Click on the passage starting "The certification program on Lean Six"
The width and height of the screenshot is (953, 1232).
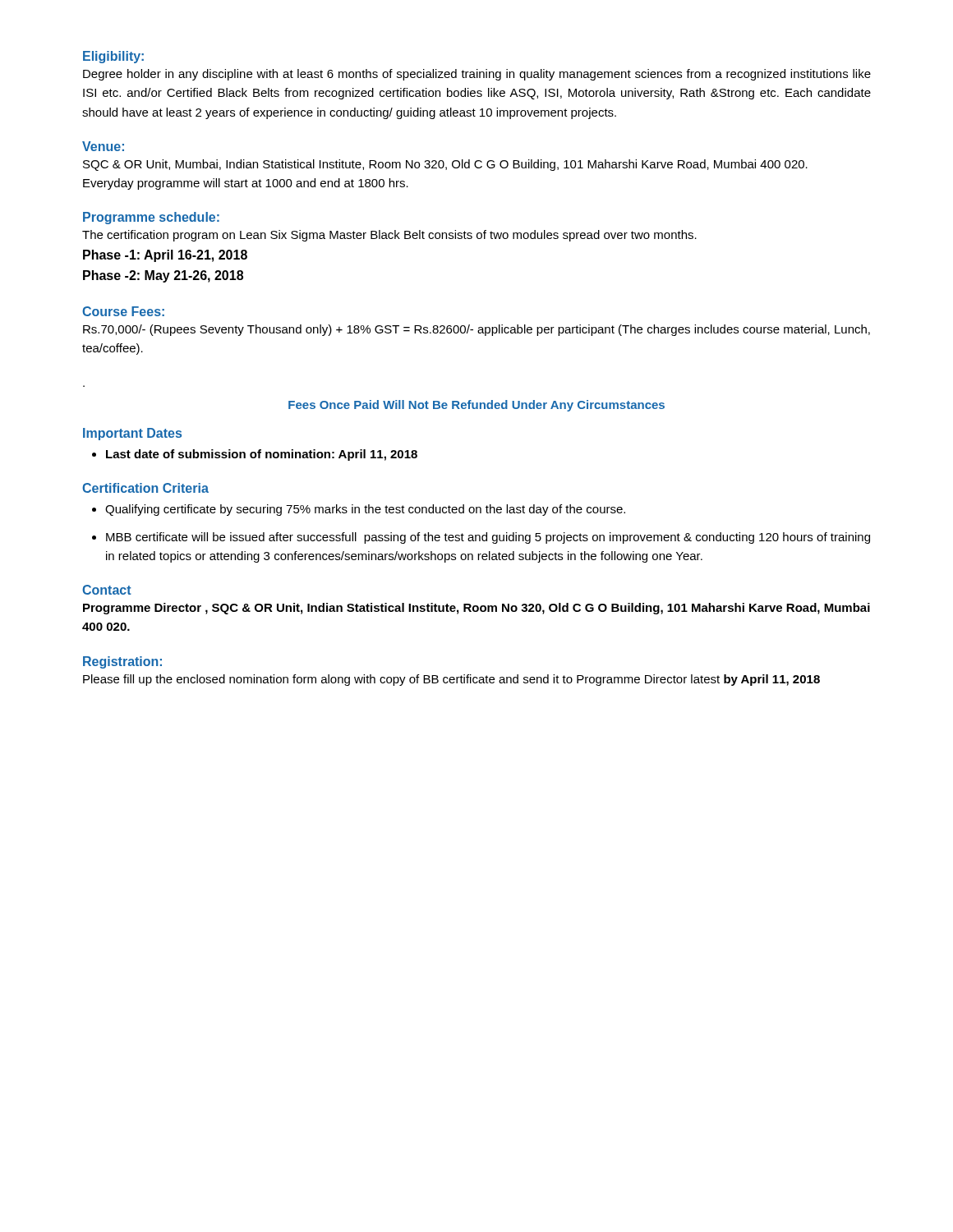pyautogui.click(x=389, y=236)
